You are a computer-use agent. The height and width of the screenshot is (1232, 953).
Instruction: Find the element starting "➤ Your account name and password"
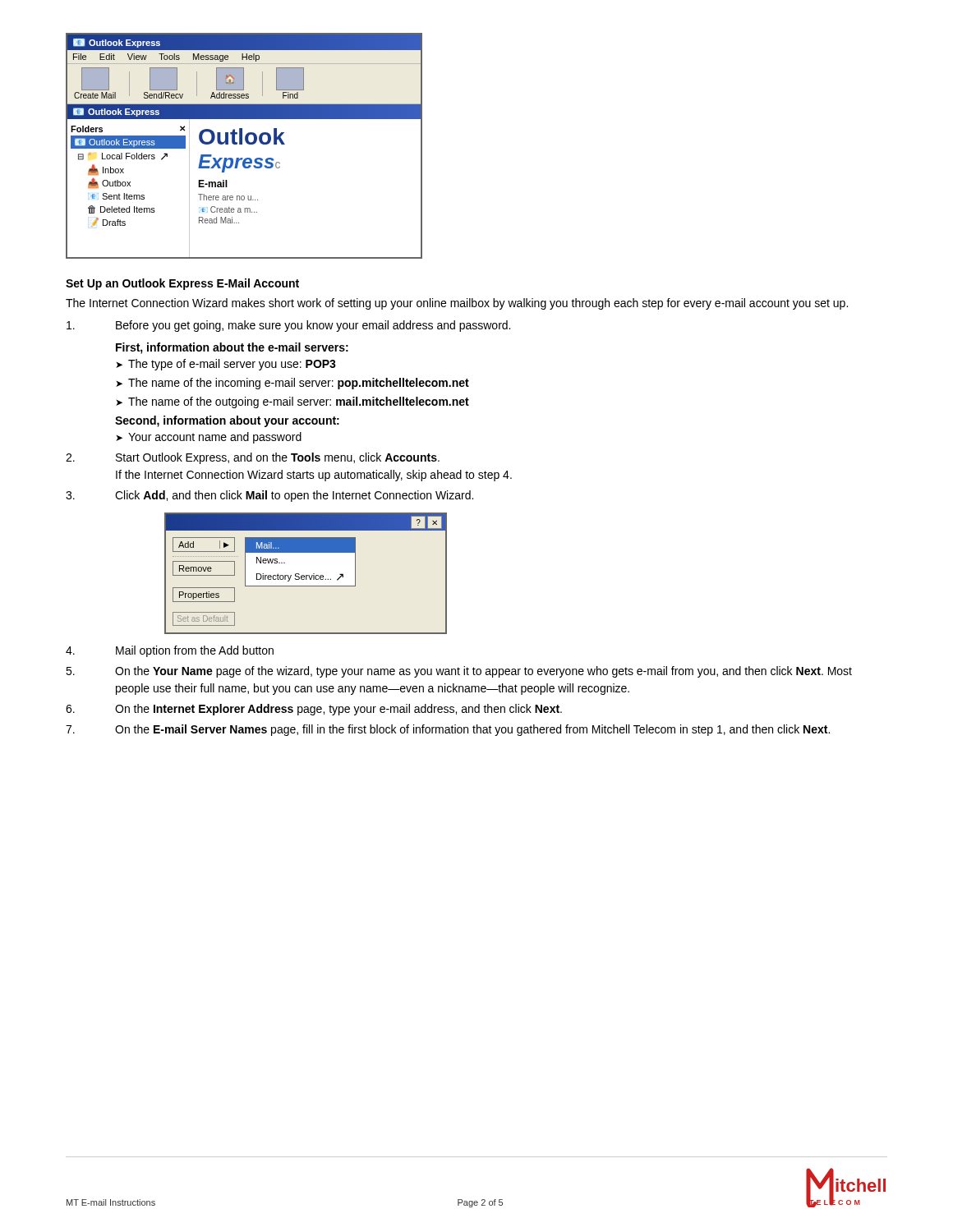(208, 437)
